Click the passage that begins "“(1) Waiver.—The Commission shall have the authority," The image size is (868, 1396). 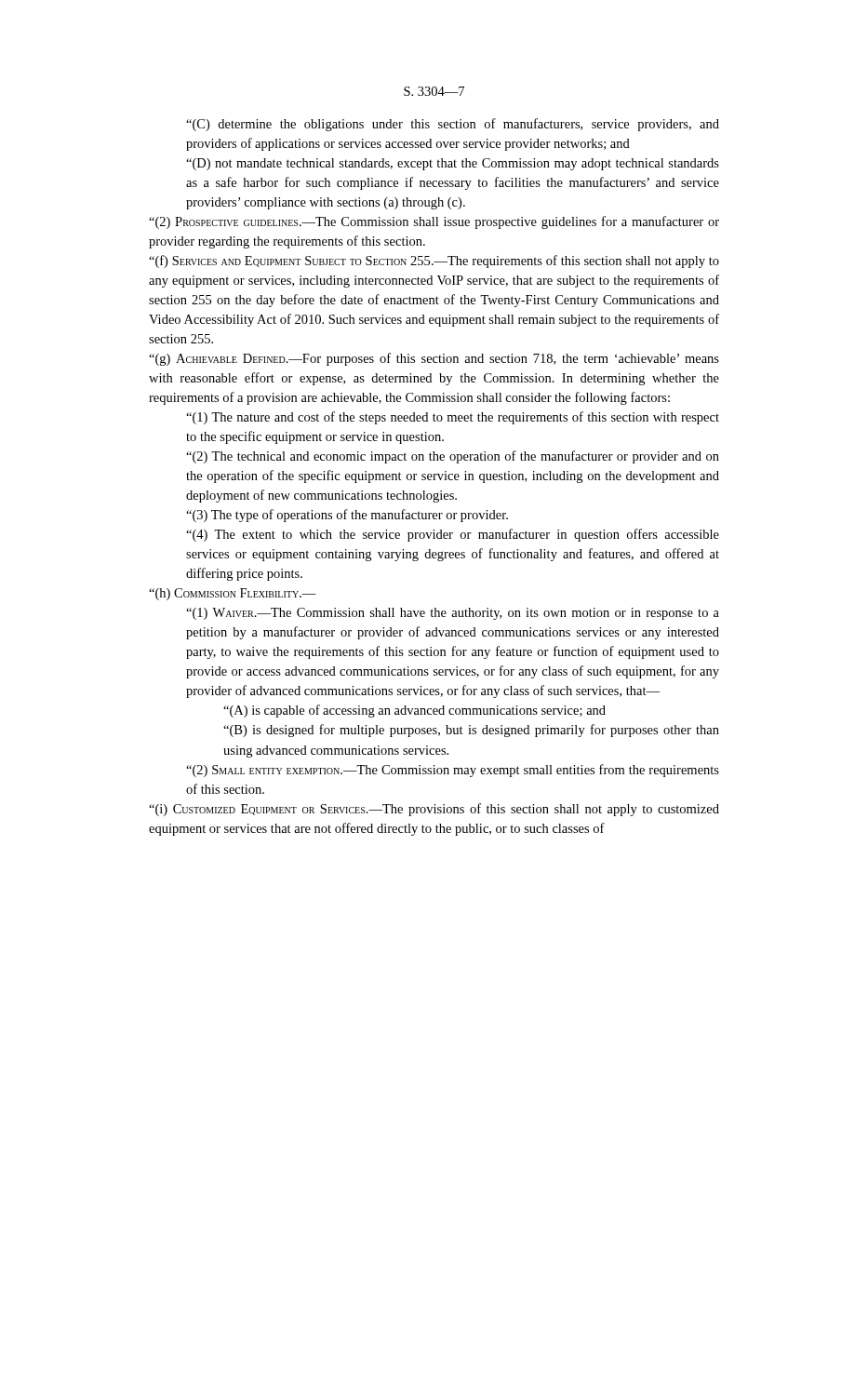point(453,652)
